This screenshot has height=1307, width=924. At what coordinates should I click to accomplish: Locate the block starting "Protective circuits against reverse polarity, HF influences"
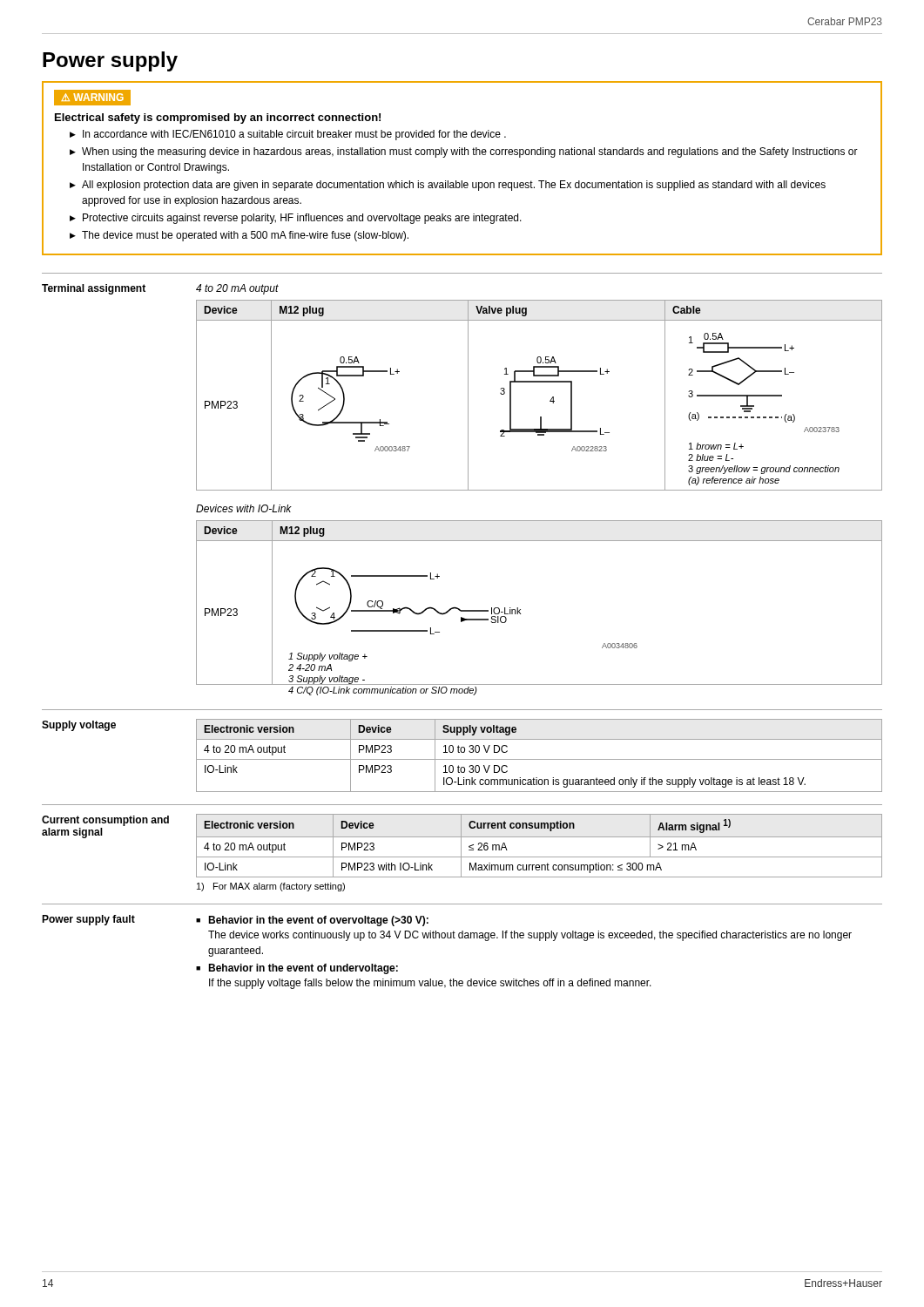pyautogui.click(x=302, y=218)
